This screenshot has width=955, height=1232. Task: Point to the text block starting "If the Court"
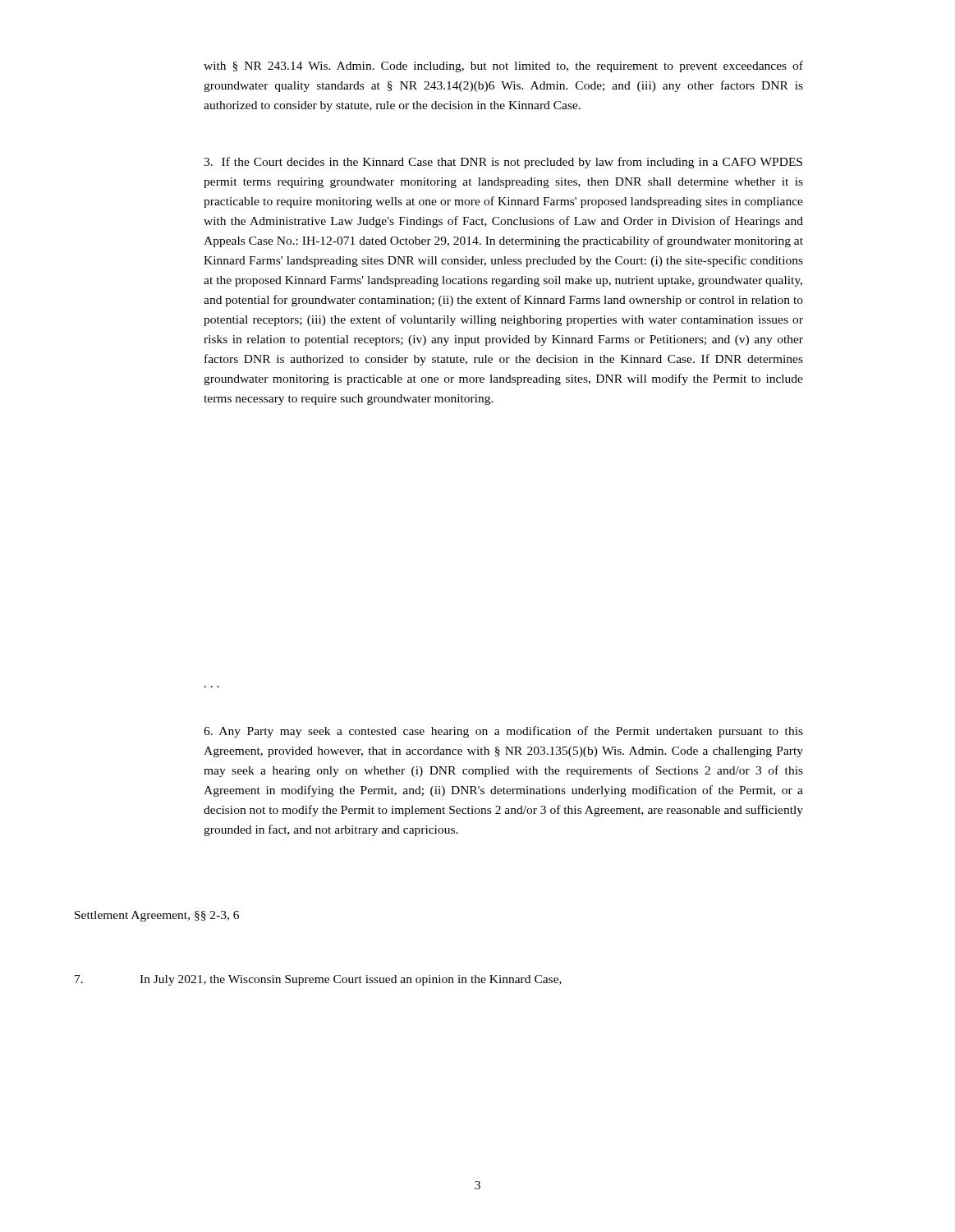[x=503, y=280]
